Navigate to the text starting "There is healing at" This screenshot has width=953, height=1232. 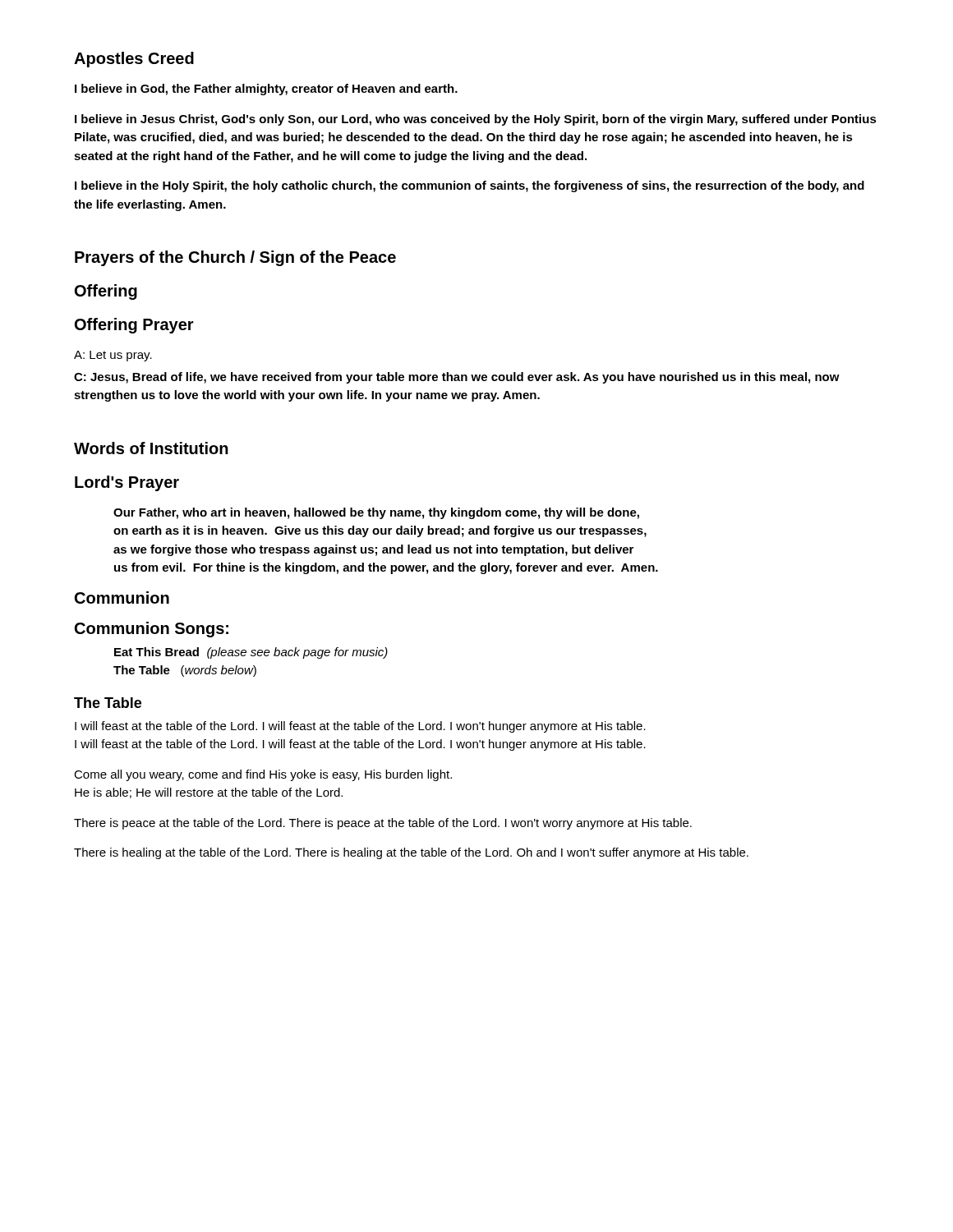[x=412, y=852]
